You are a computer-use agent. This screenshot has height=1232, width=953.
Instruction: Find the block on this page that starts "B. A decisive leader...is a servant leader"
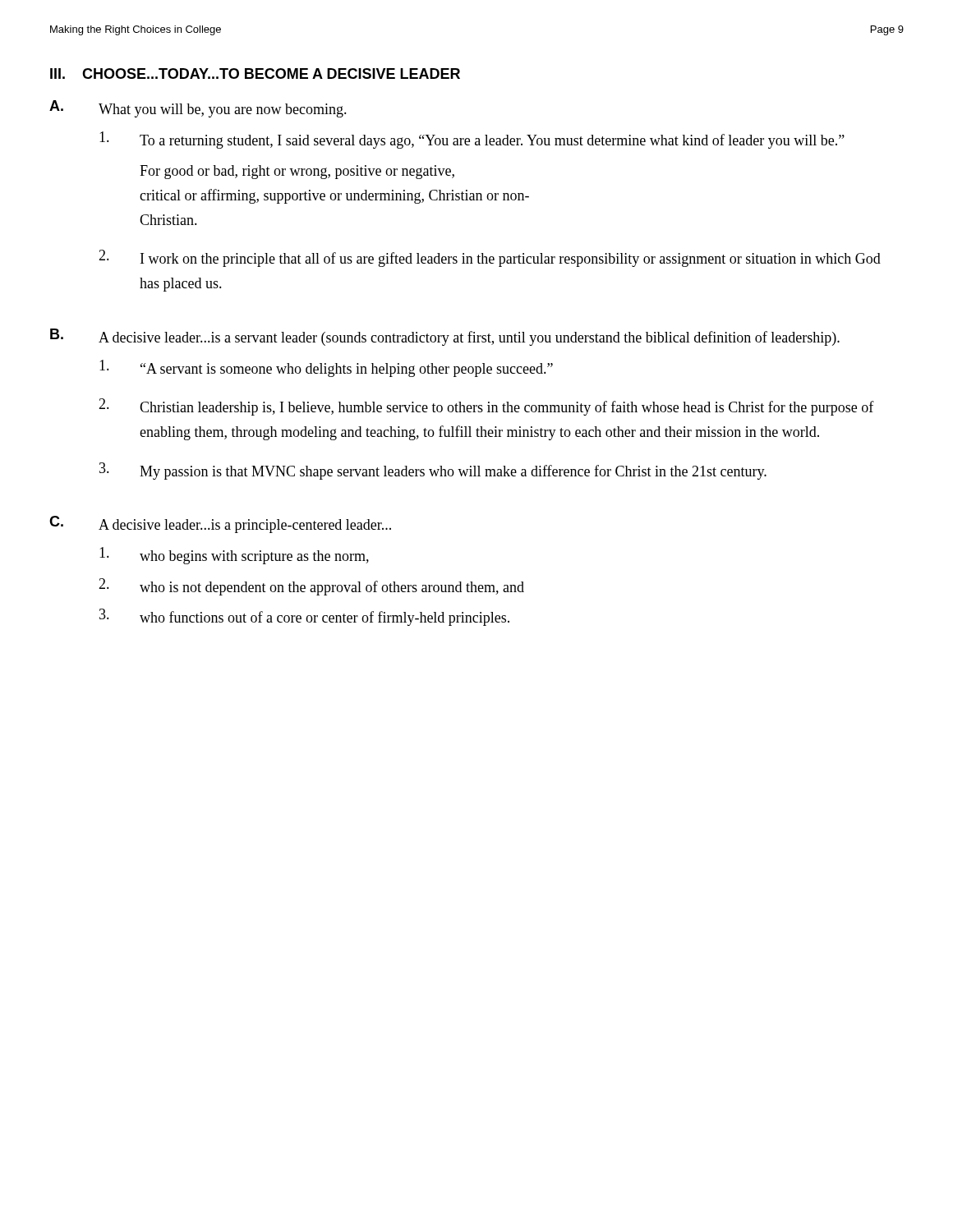476,338
